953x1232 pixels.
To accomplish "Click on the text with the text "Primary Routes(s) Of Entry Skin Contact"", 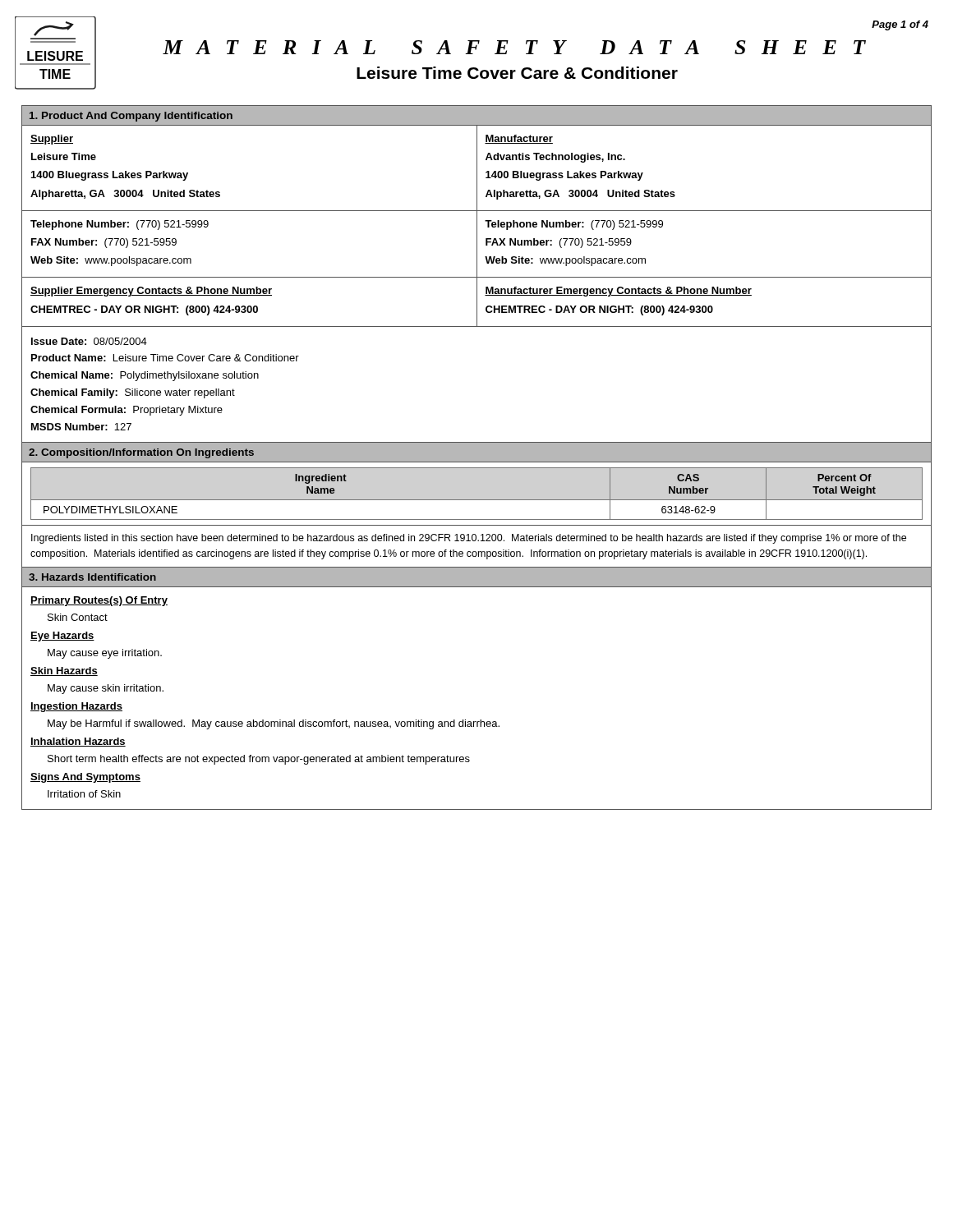I will tap(99, 601).
